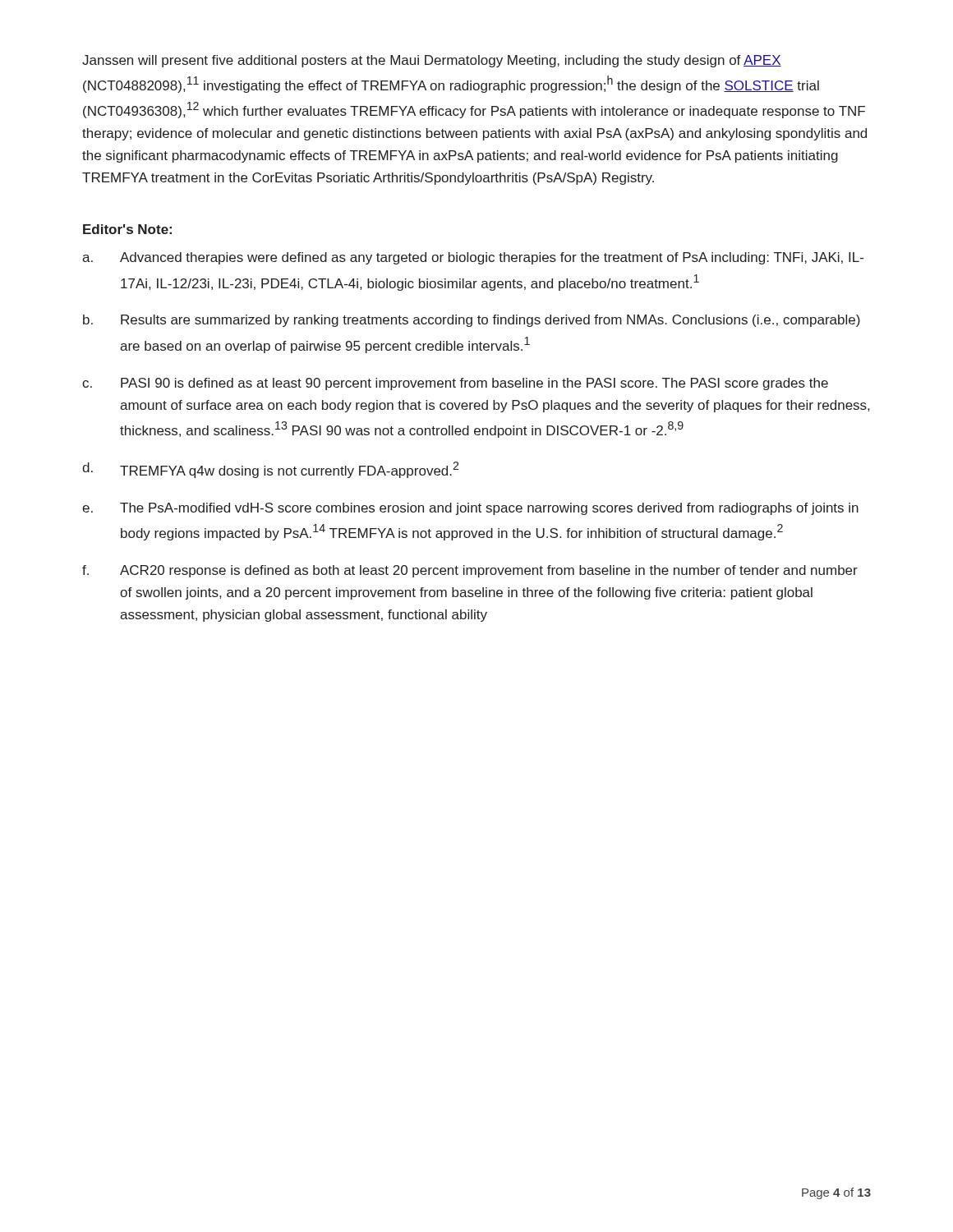Navigate to the passage starting "d. TREMFYA q4w dosing is"
953x1232 pixels.
(270, 470)
